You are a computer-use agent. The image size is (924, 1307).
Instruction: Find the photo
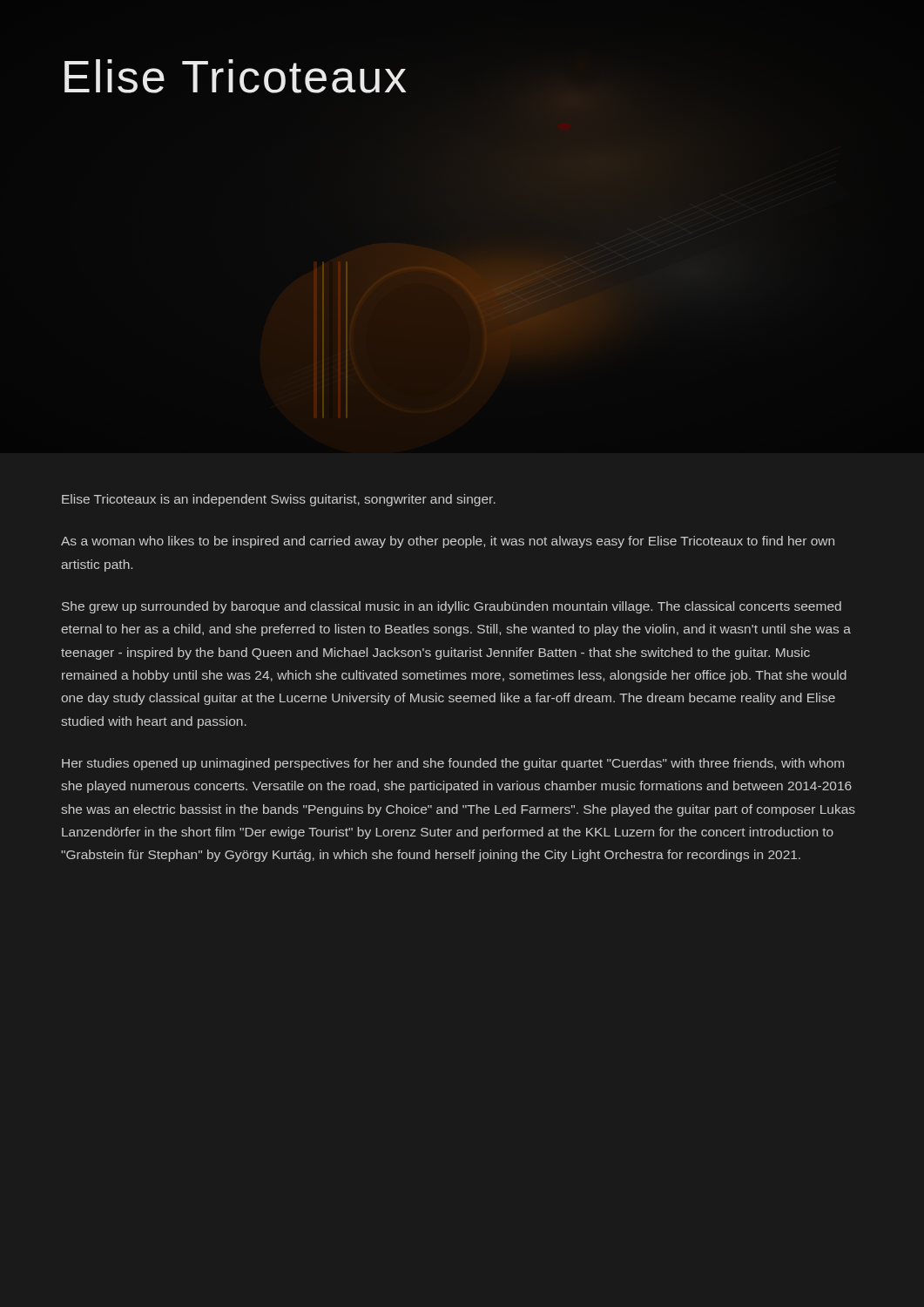[x=462, y=227]
